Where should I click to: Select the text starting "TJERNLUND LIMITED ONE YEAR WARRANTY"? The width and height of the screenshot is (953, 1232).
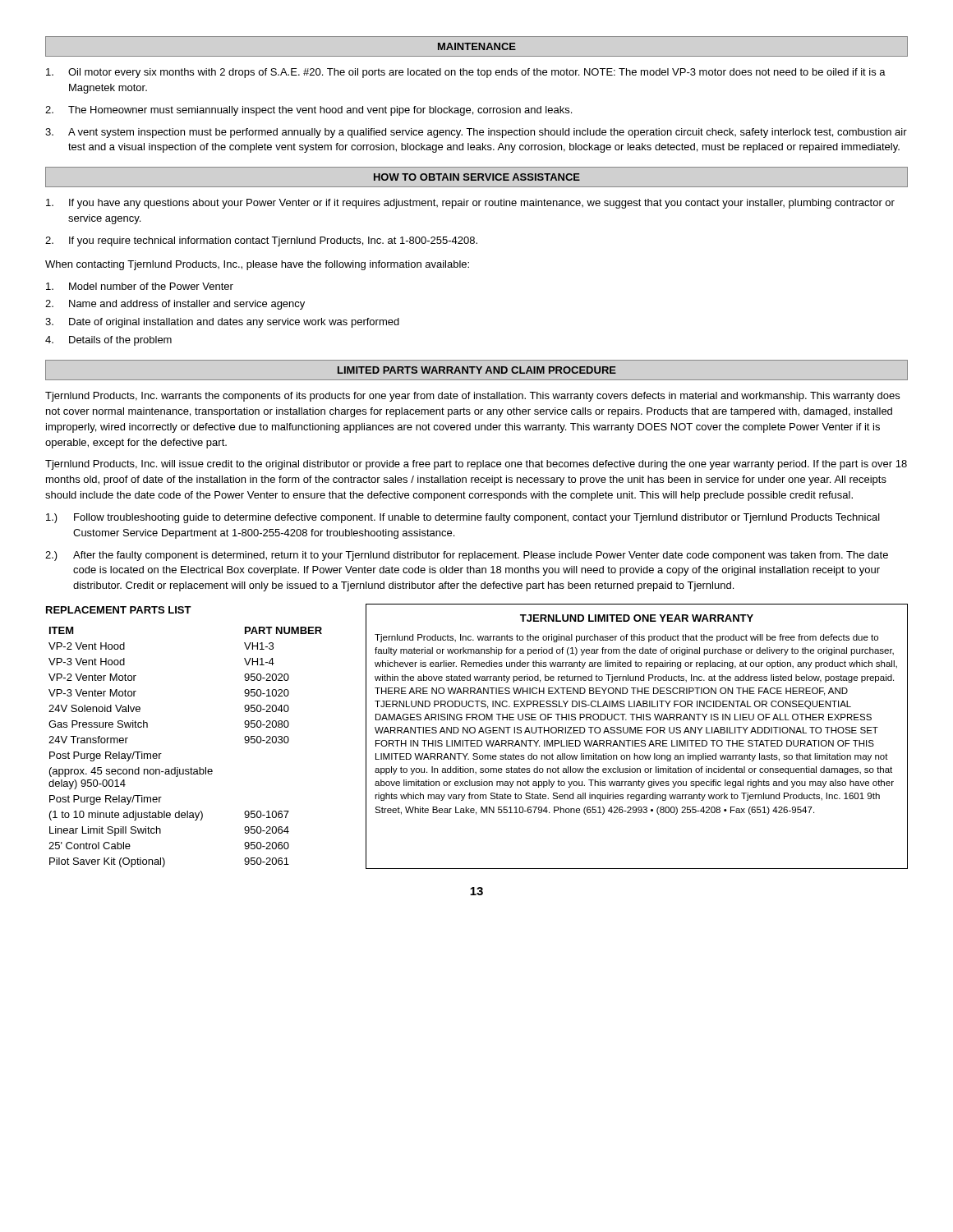[x=637, y=618]
